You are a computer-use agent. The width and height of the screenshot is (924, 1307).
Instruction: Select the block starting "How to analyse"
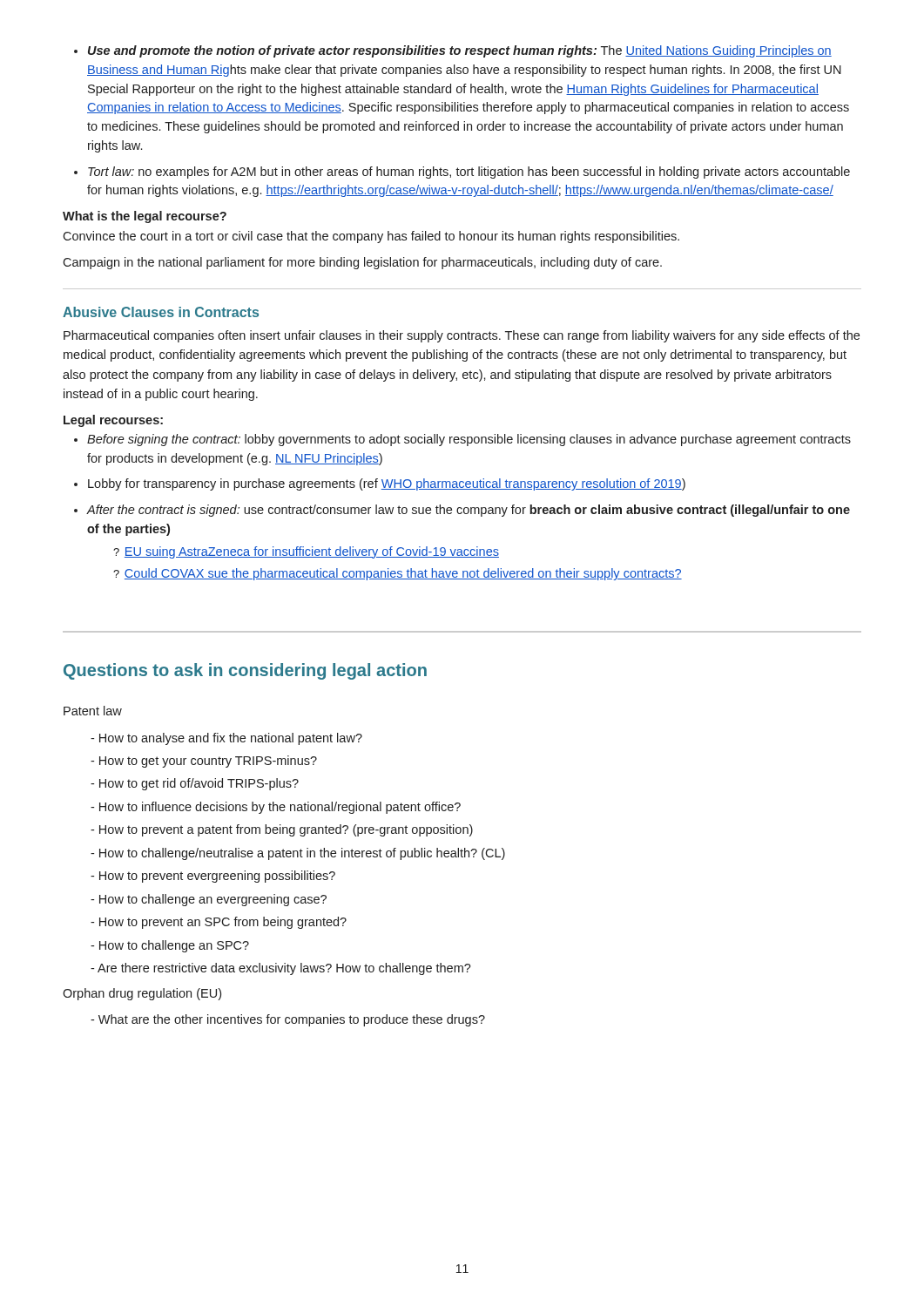click(230, 738)
